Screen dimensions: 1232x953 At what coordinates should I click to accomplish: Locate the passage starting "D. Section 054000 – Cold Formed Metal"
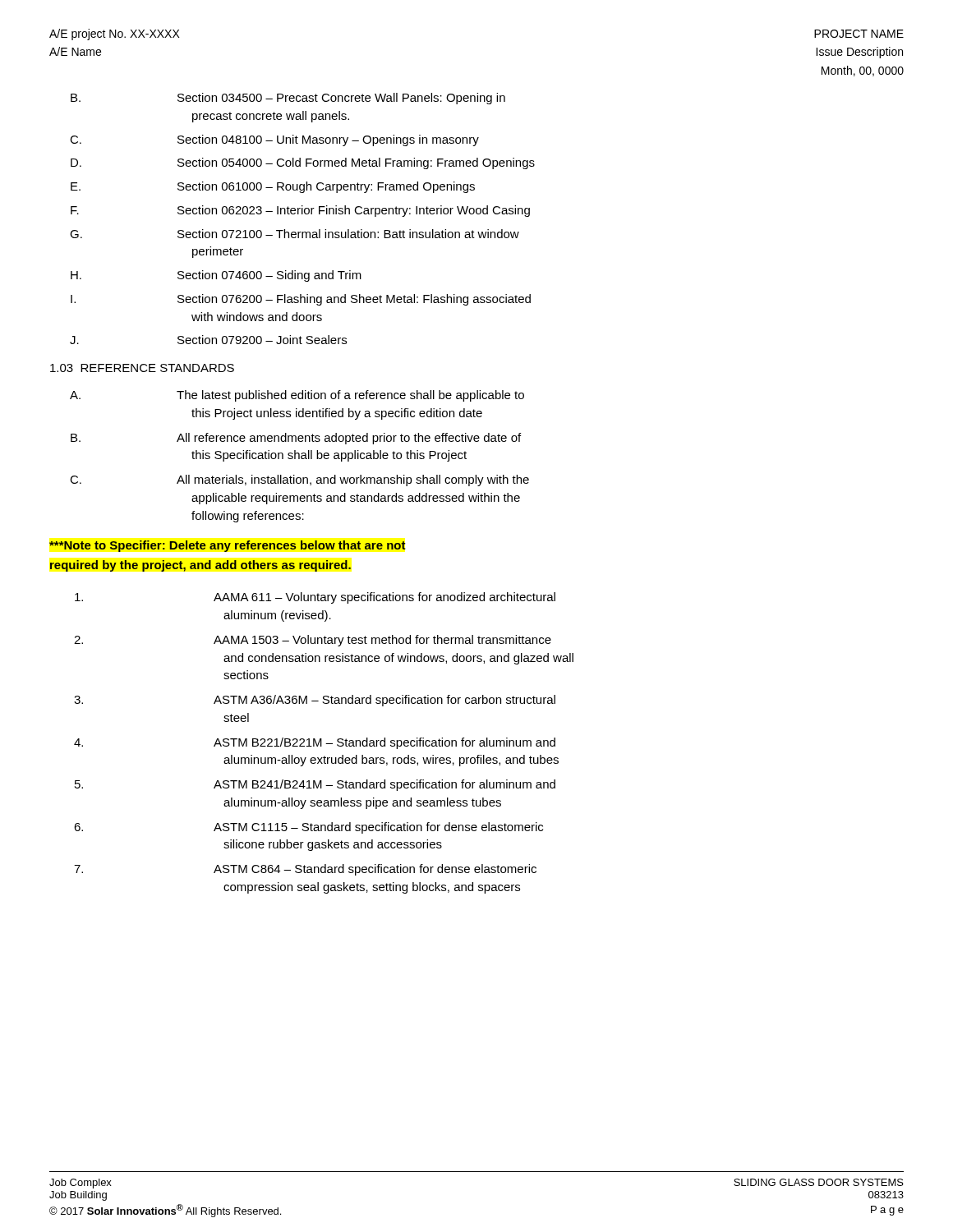point(356,163)
